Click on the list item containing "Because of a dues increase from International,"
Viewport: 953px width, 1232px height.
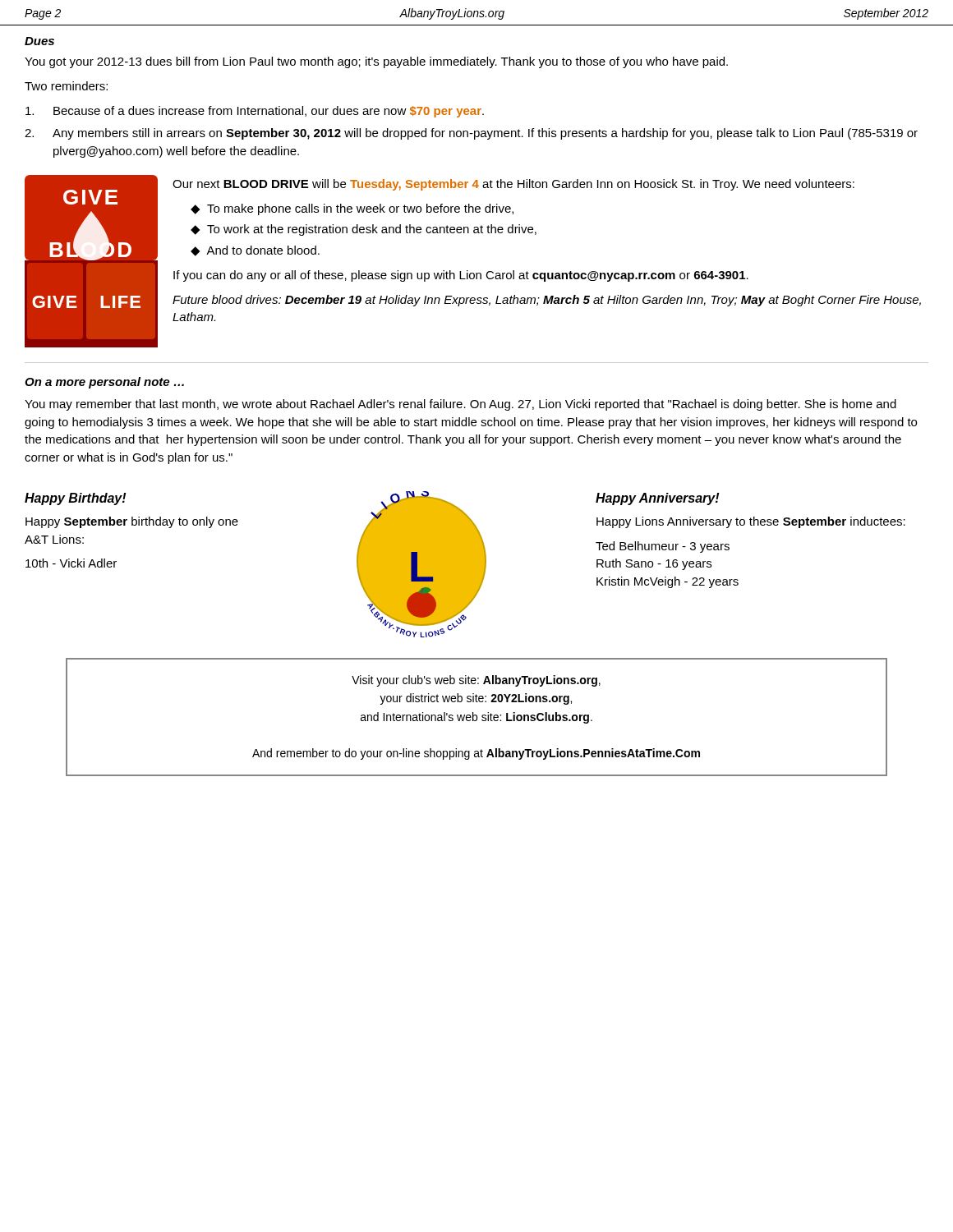click(x=255, y=110)
